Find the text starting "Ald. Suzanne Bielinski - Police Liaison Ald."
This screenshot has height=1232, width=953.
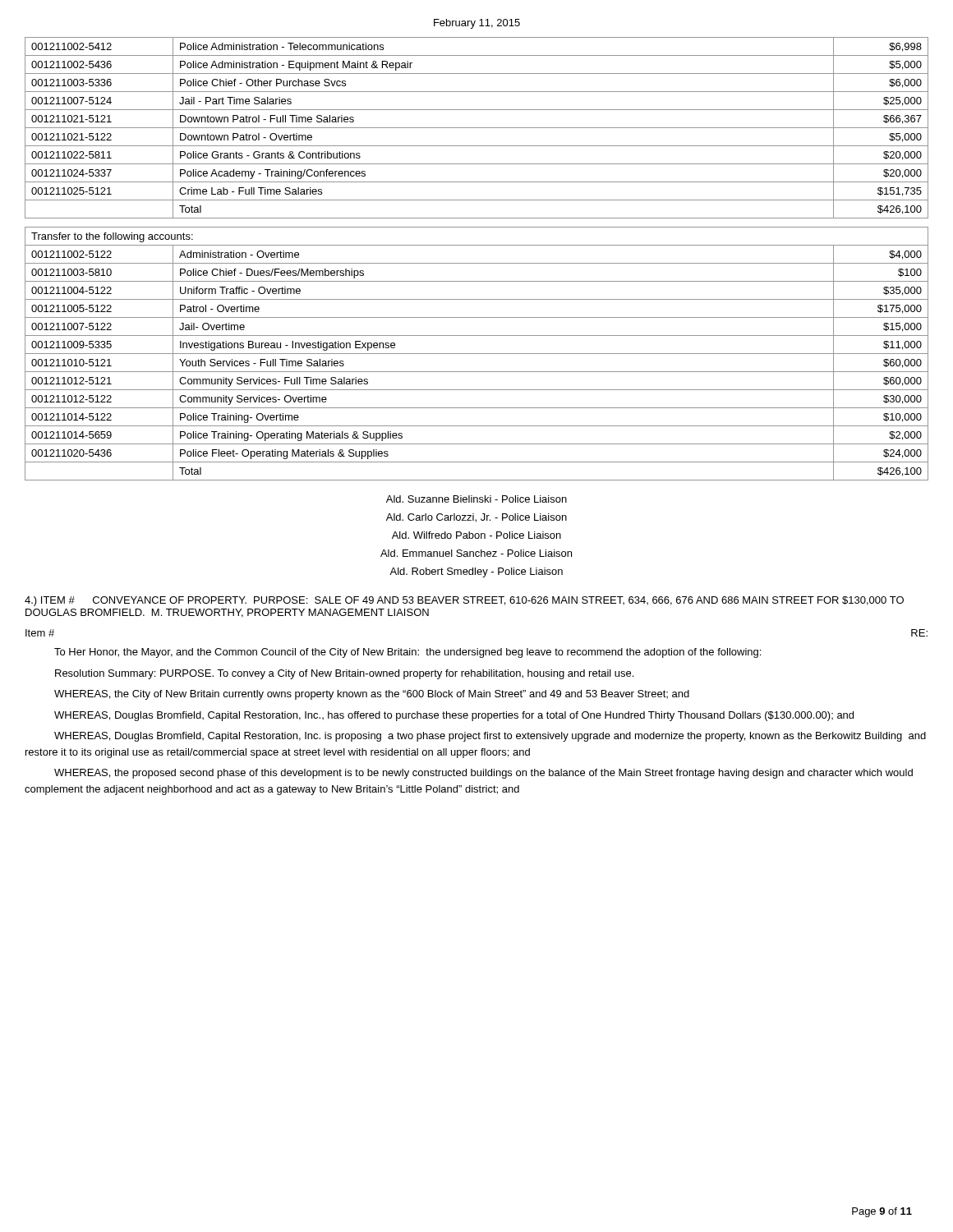click(476, 535)
